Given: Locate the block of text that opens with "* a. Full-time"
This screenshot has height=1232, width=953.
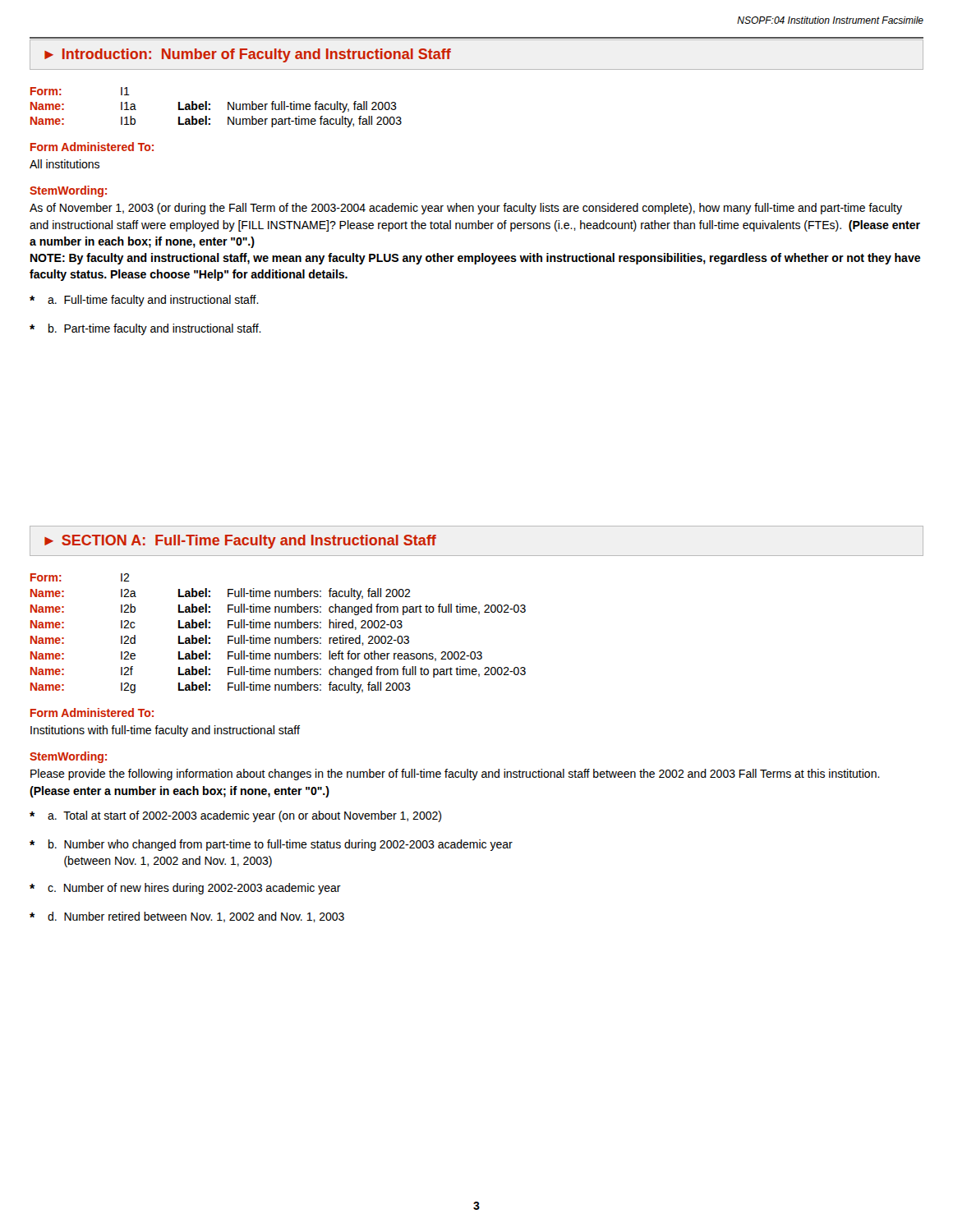Looking at the screenshot, I should pos(144,301).
